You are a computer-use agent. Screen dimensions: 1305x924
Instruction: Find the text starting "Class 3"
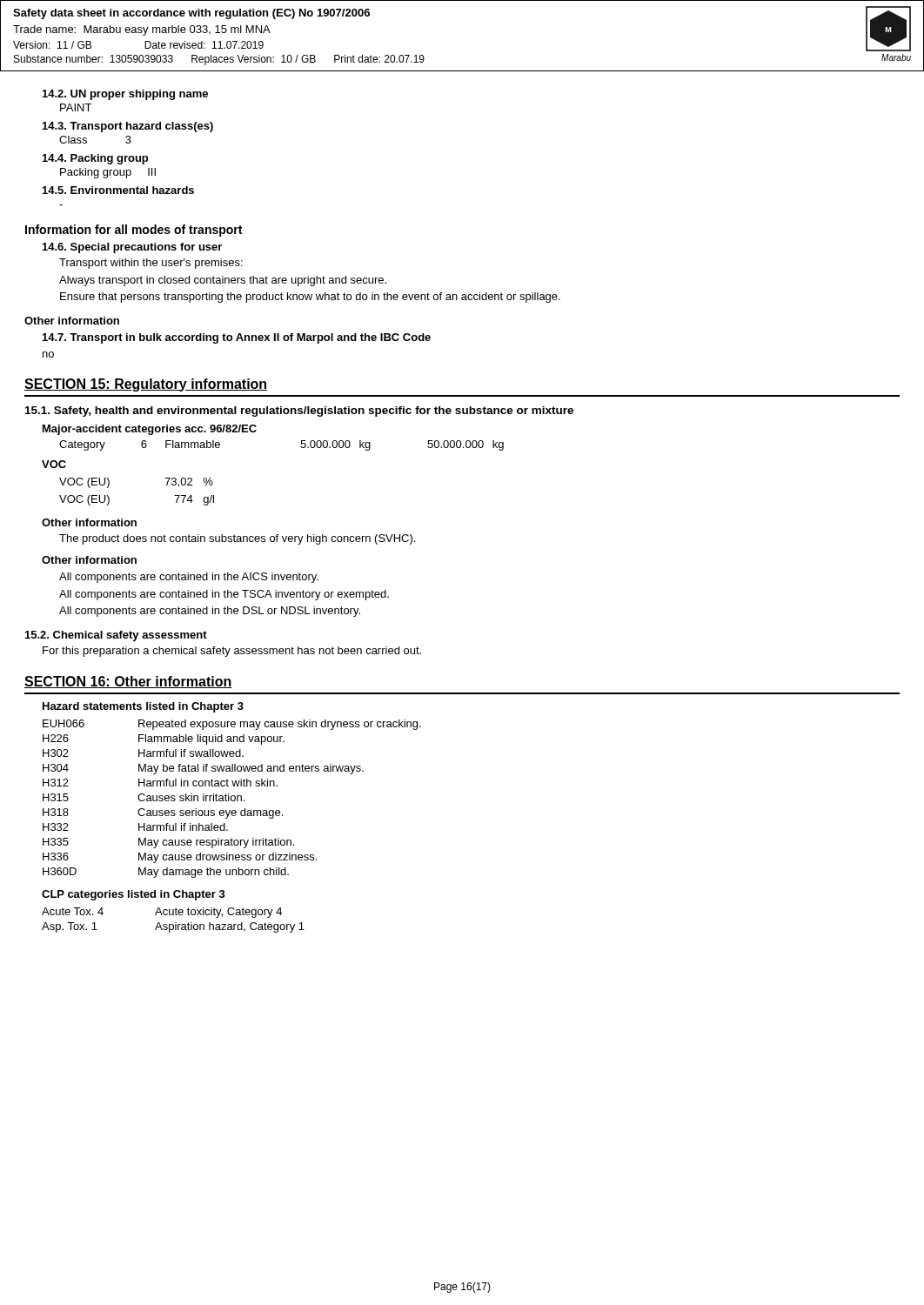pyautogui.click(x=95, y=140)
